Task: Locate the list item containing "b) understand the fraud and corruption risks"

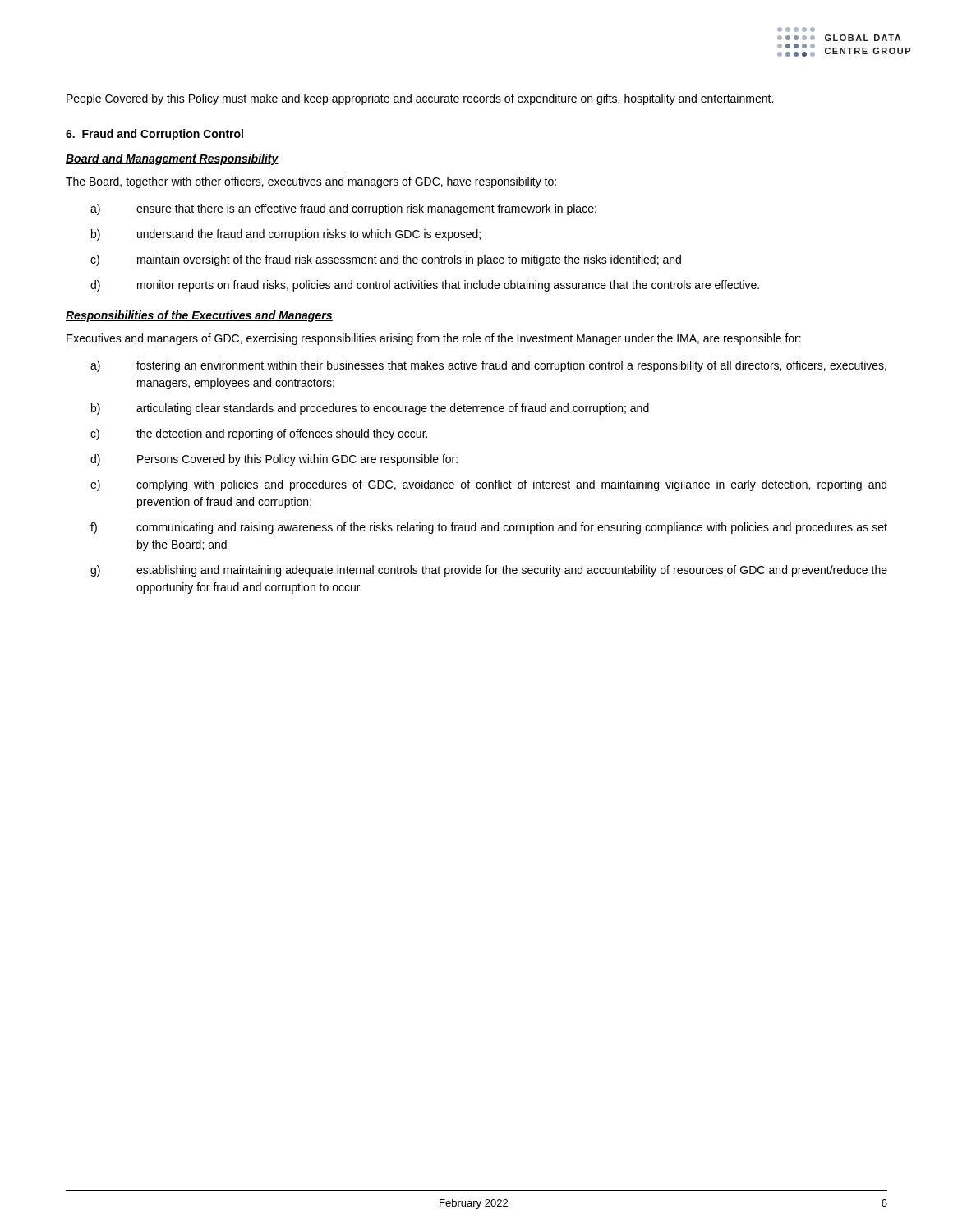Action: (x=476, y=234)
